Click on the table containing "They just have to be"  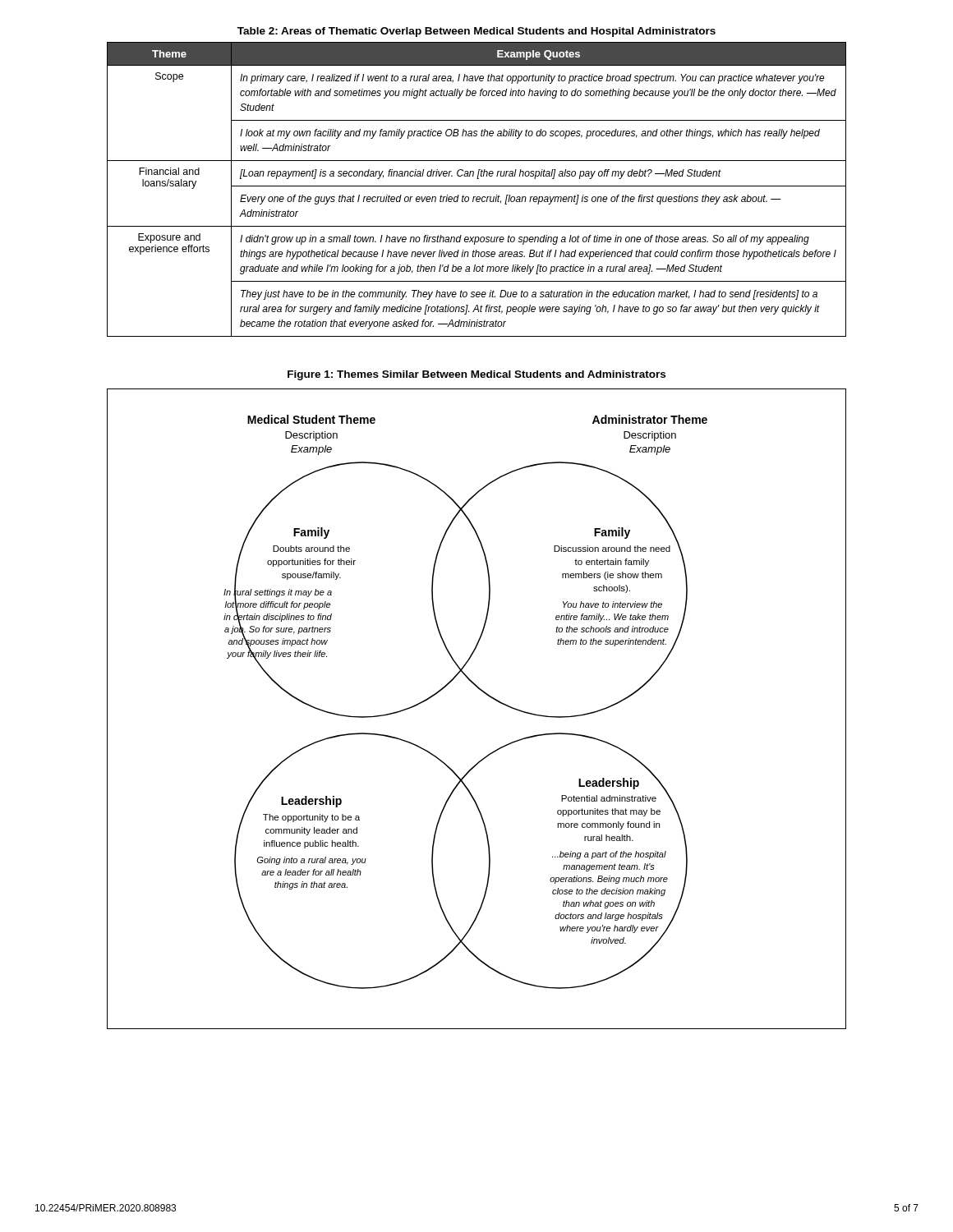tap(476, 189)
